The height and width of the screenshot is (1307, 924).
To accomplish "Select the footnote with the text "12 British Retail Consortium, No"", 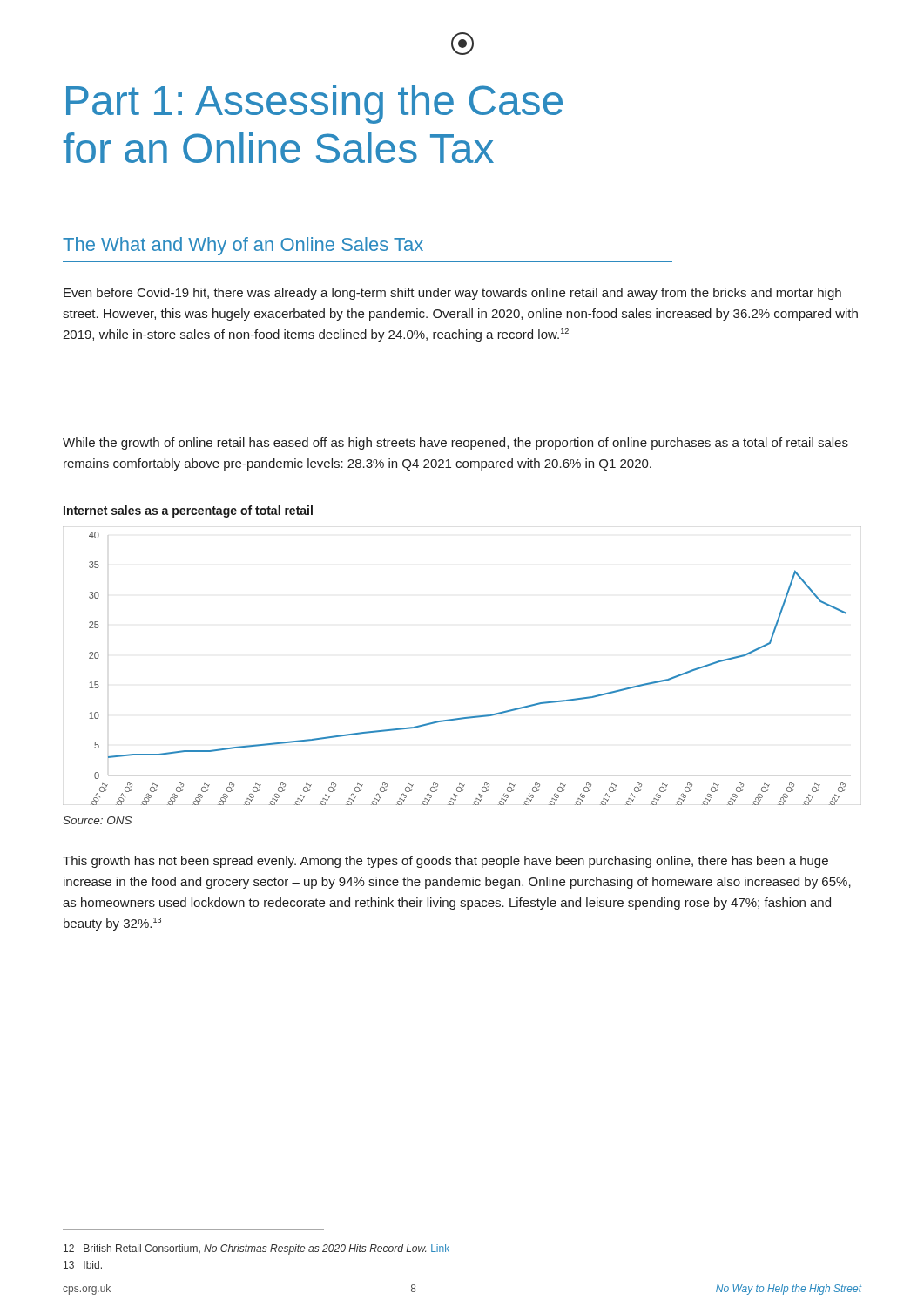I will pyautogui.click(x=256, y=1248).
